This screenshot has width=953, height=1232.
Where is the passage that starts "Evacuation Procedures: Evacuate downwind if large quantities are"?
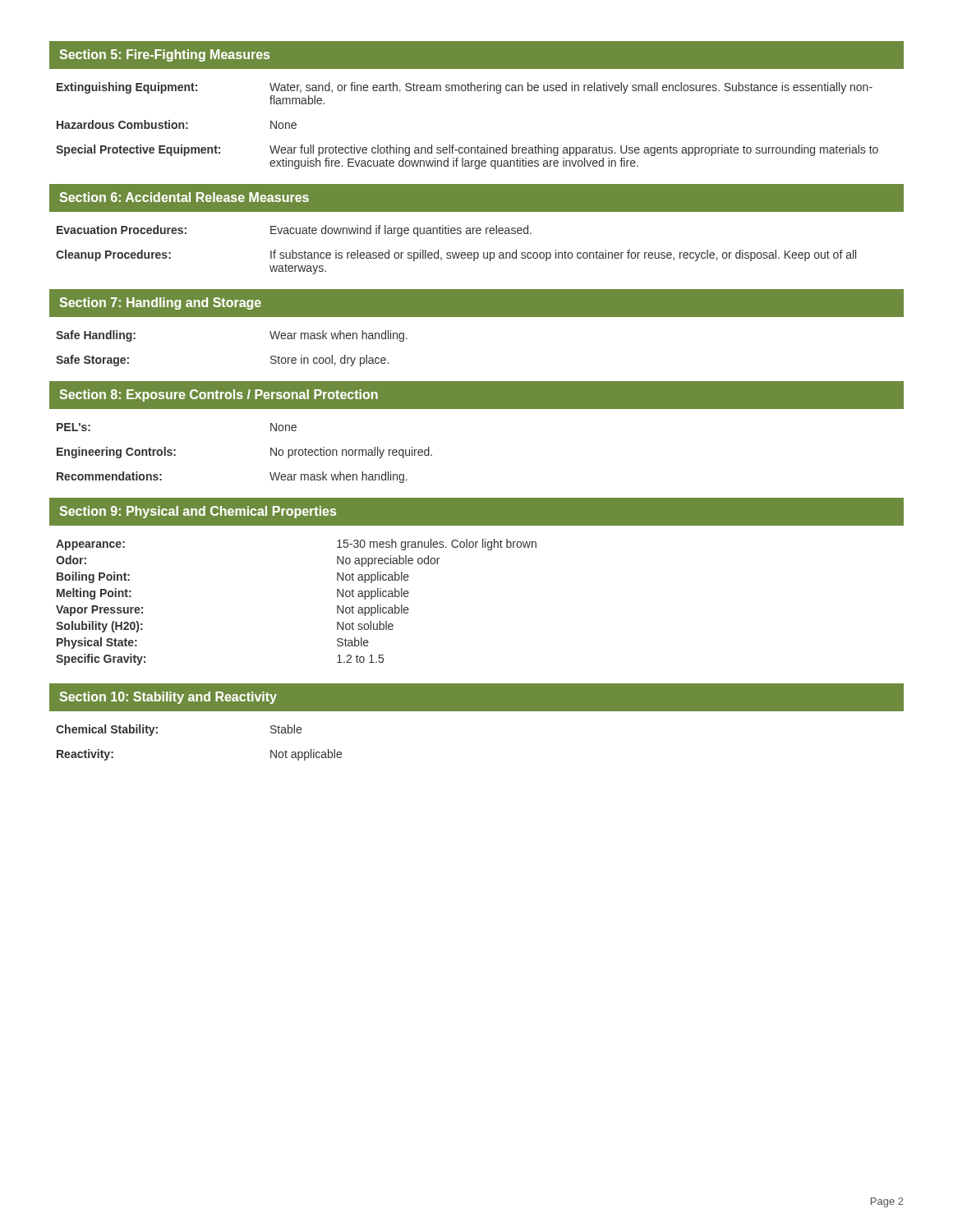(x=476, y=230)
